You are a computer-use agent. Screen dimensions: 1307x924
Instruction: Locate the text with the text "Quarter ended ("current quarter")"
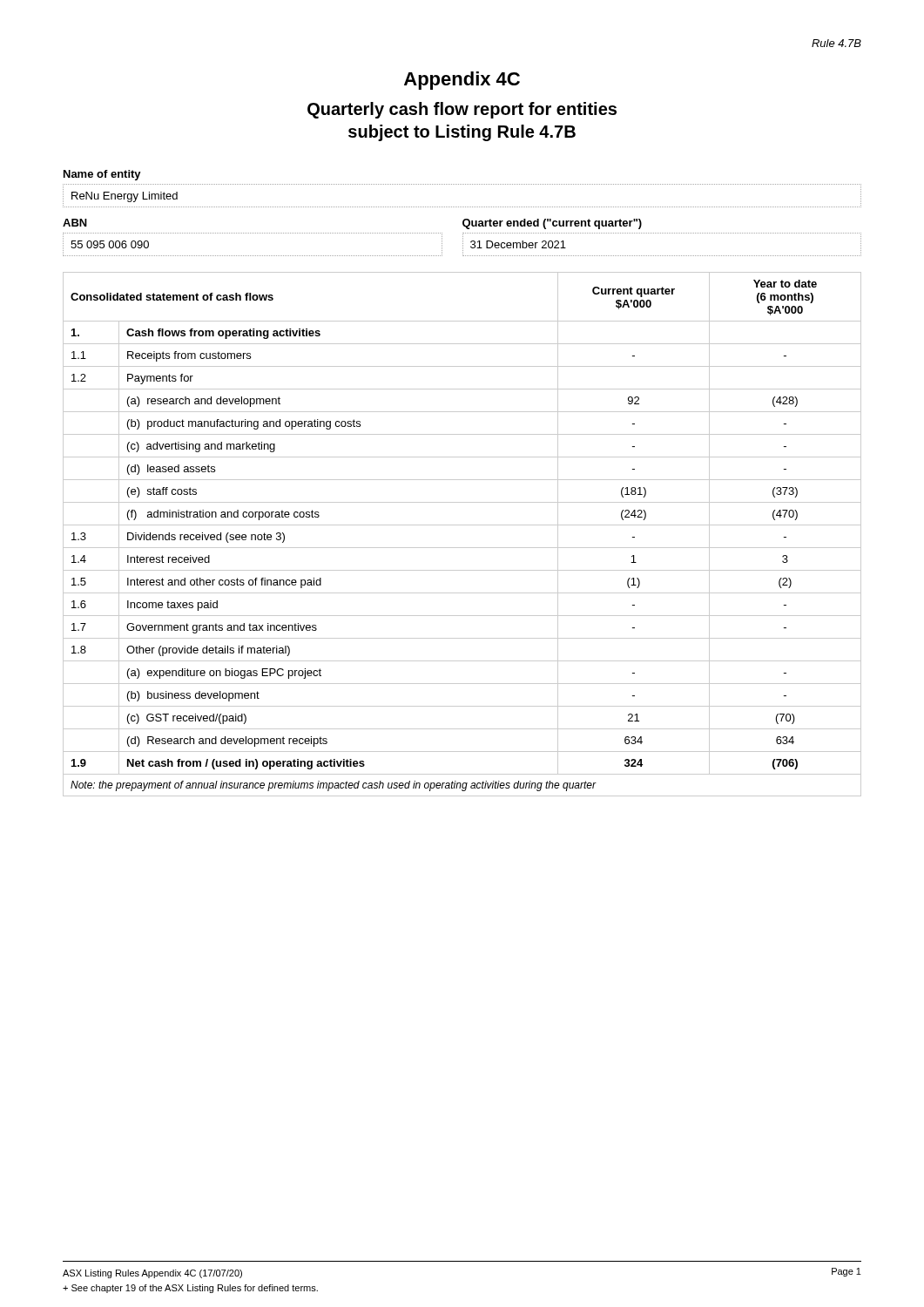552,223
